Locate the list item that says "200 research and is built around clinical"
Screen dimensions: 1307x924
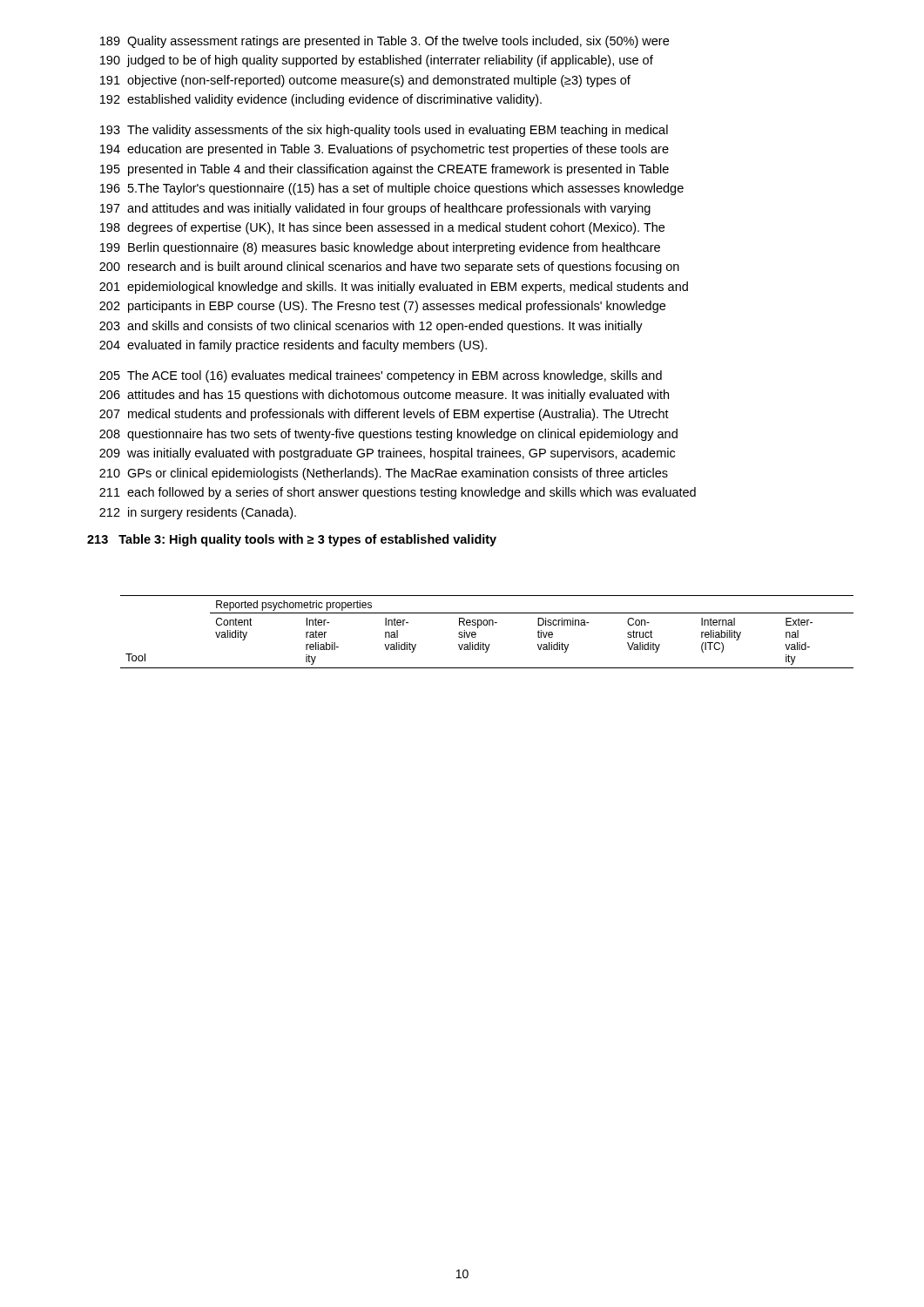(470, 267)
